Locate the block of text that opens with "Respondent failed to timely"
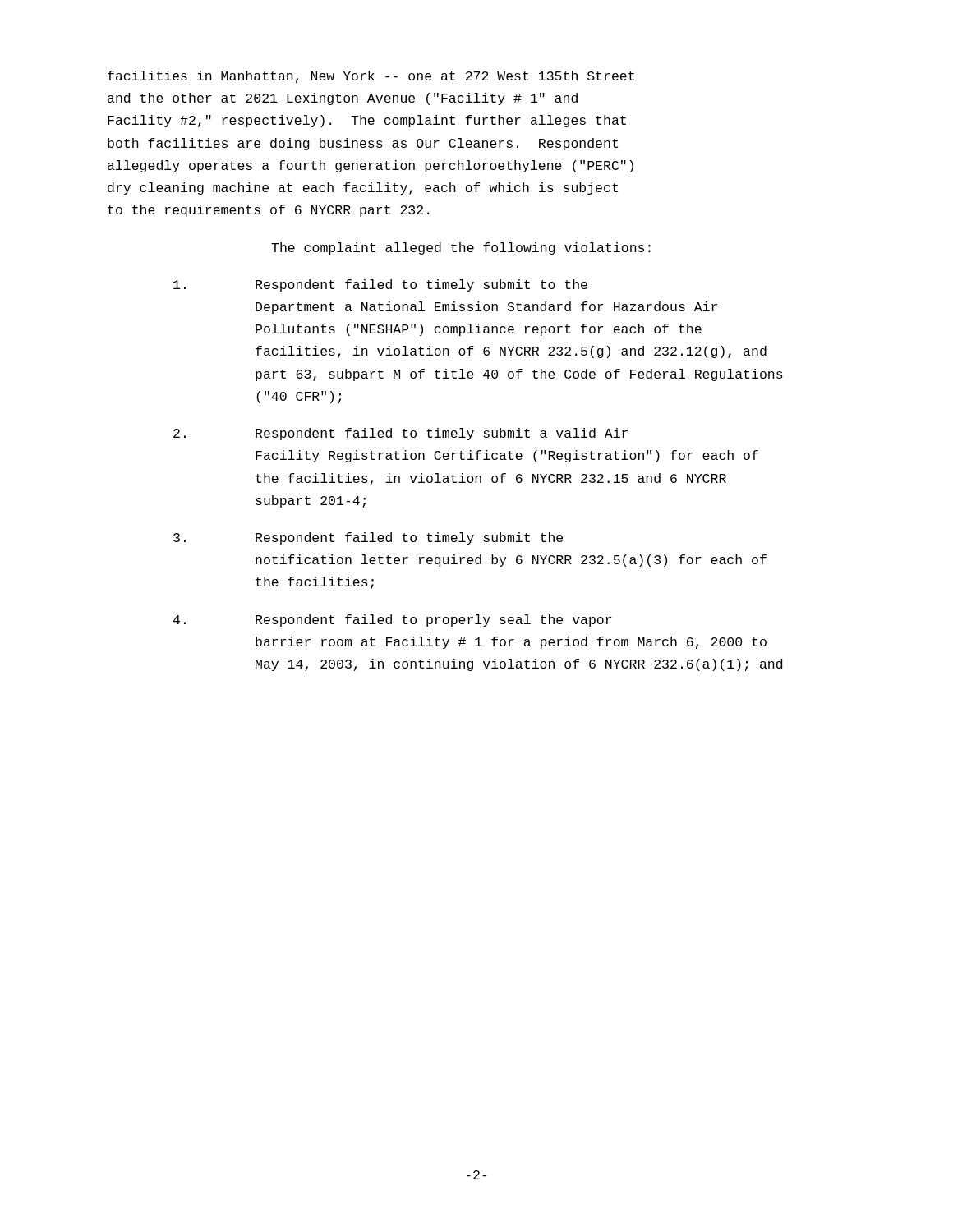Image resolution: width=953 pixels, height=1232 pixels. point(476,341)
